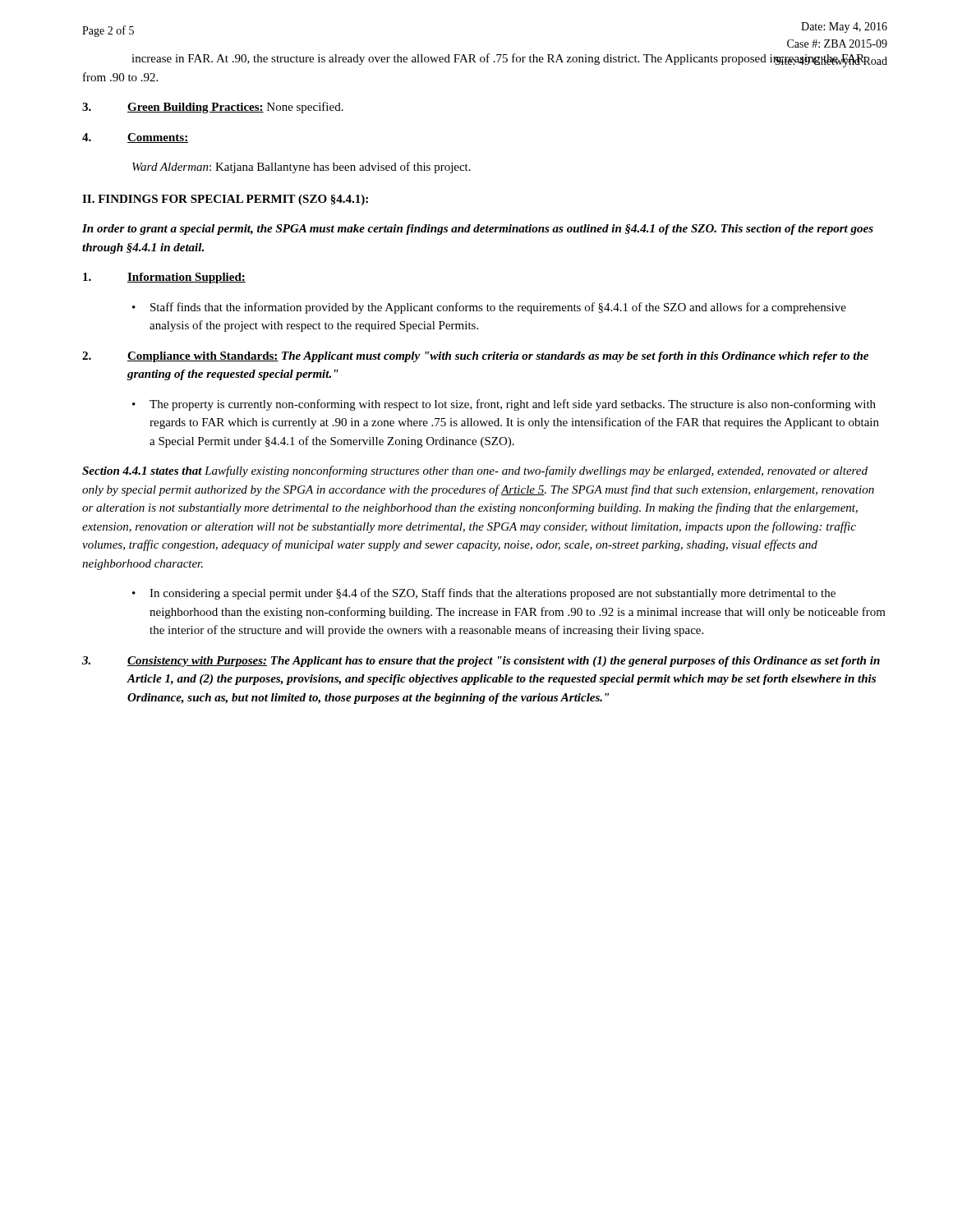953x1232 pixels.
Task: Select the text block with the text "Ward Alderman: Katjana Ballantyne has been advised of"
Action: [301, 167]
